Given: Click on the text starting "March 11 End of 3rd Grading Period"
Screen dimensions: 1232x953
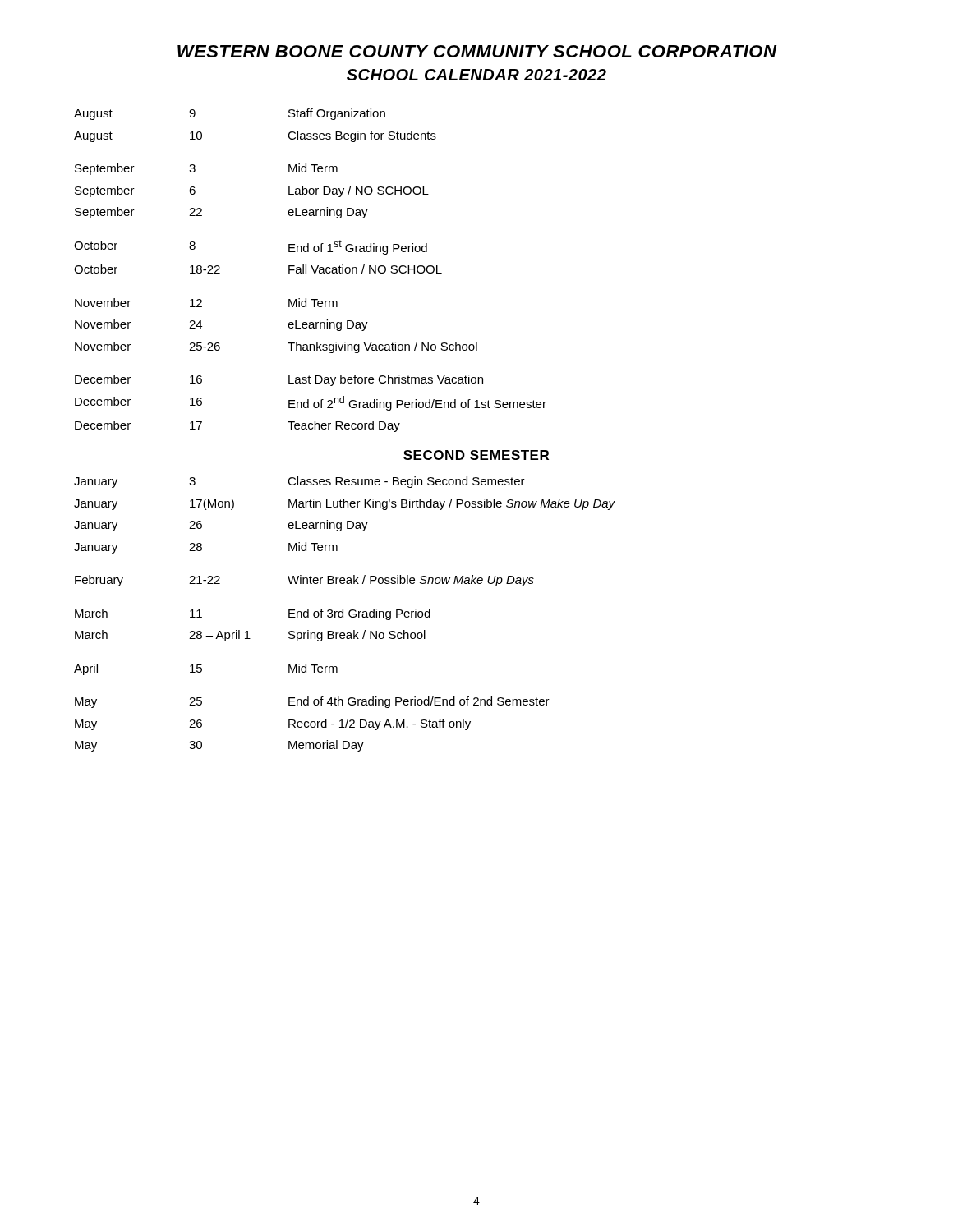Looking at the screenshot, I should click(x=92, y=614).
